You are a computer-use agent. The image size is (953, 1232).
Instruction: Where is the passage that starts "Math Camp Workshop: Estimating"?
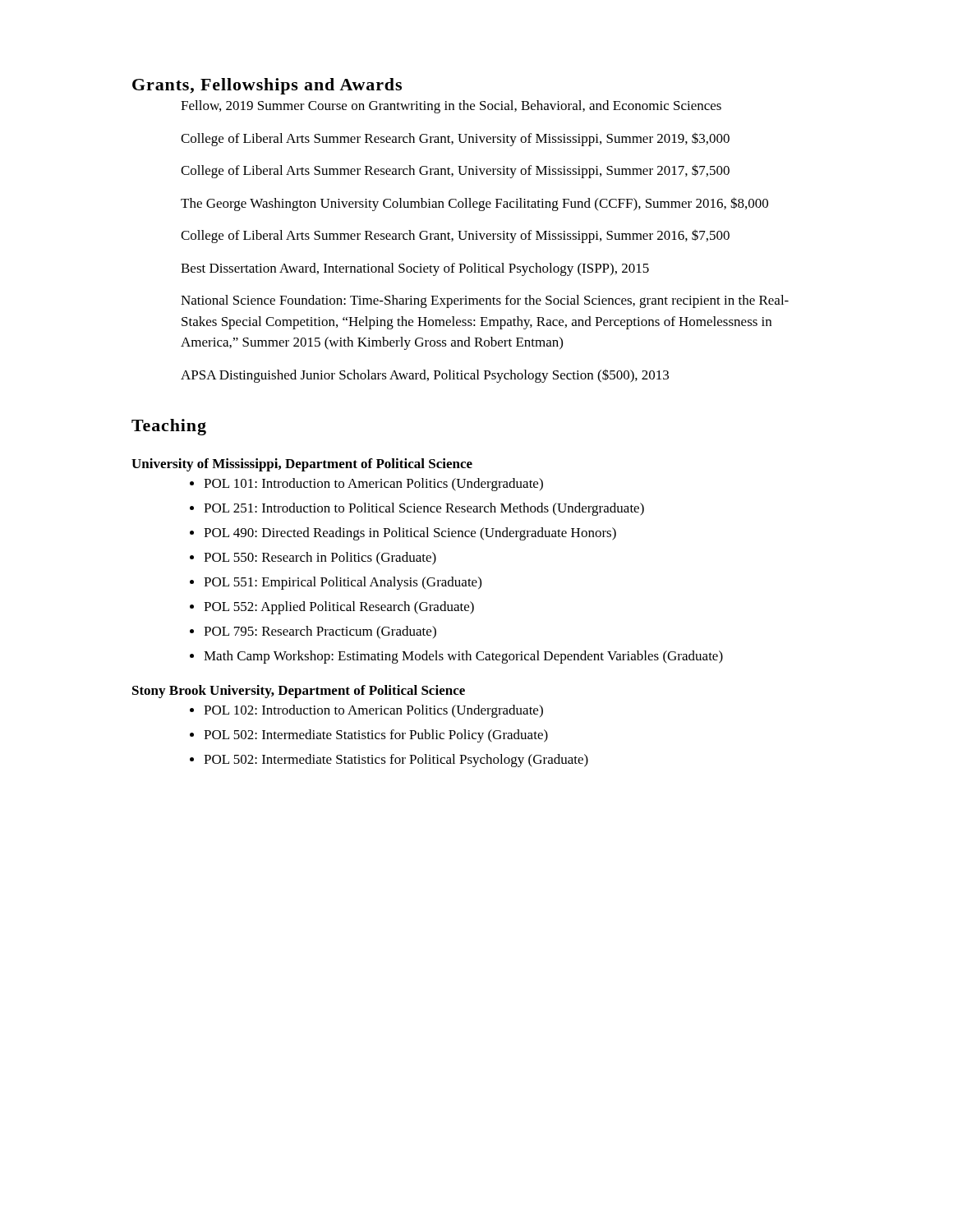pos(463,656)
